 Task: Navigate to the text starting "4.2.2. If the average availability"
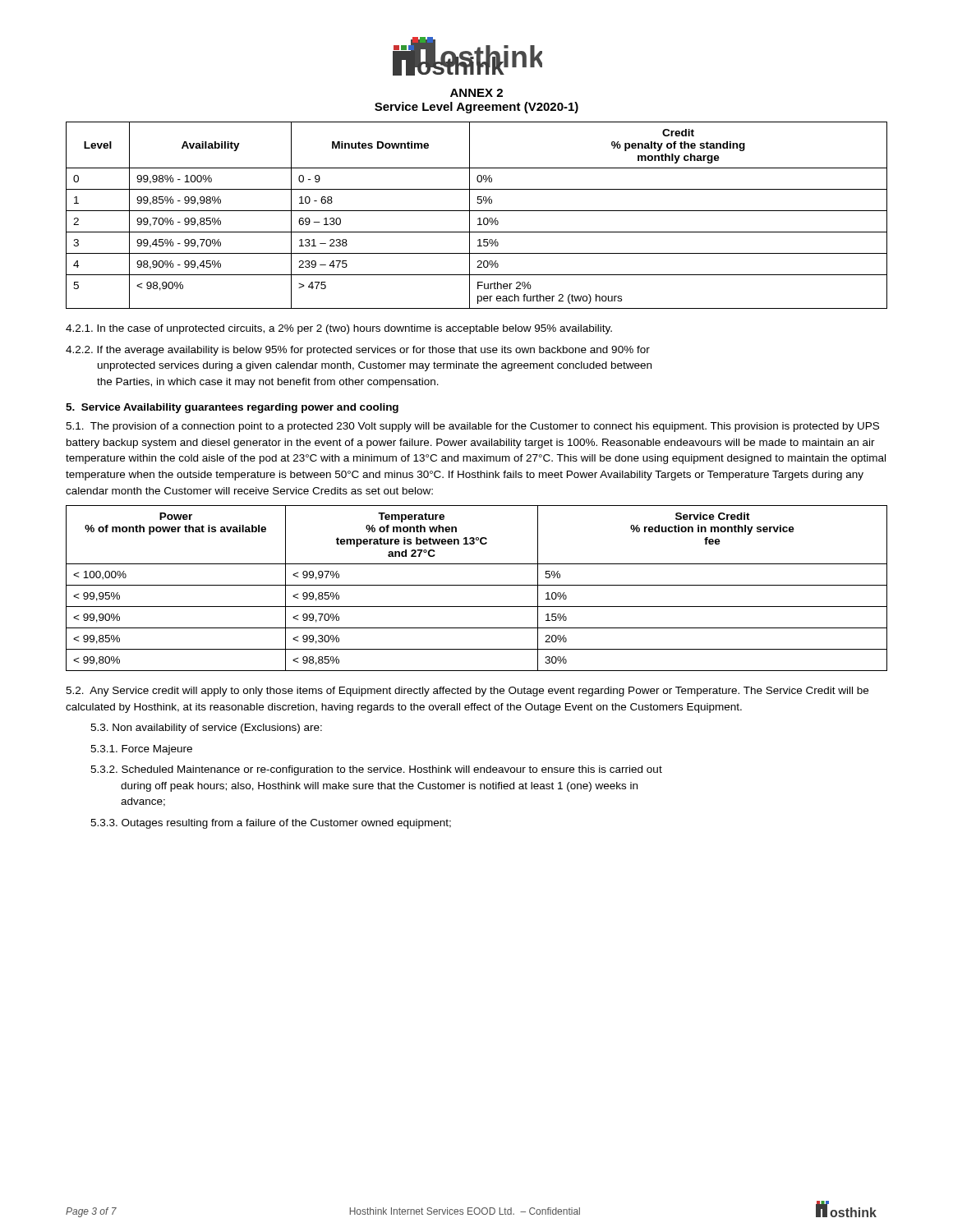359,366
